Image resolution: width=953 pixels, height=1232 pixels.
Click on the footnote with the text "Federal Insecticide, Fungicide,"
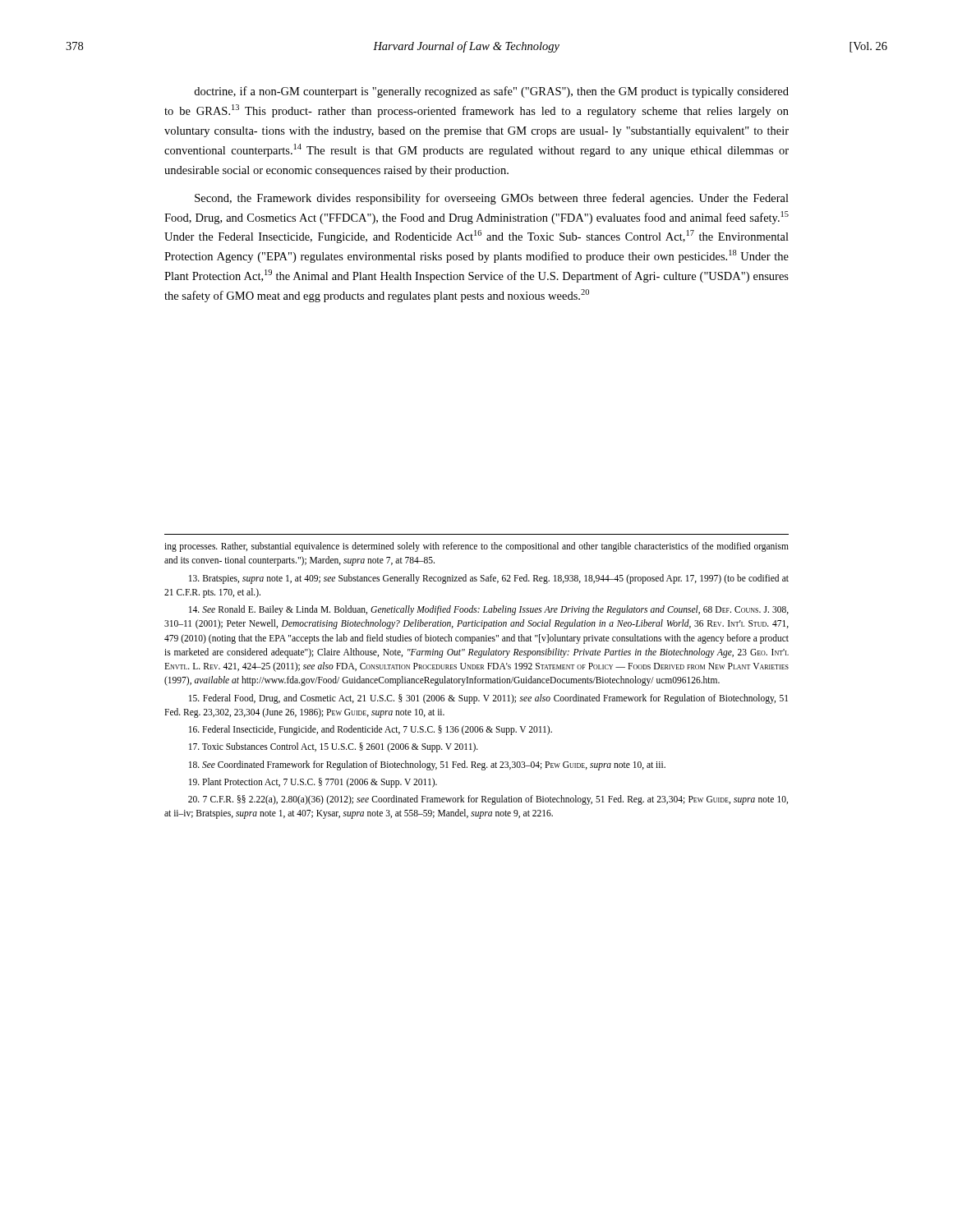(370, 729)
